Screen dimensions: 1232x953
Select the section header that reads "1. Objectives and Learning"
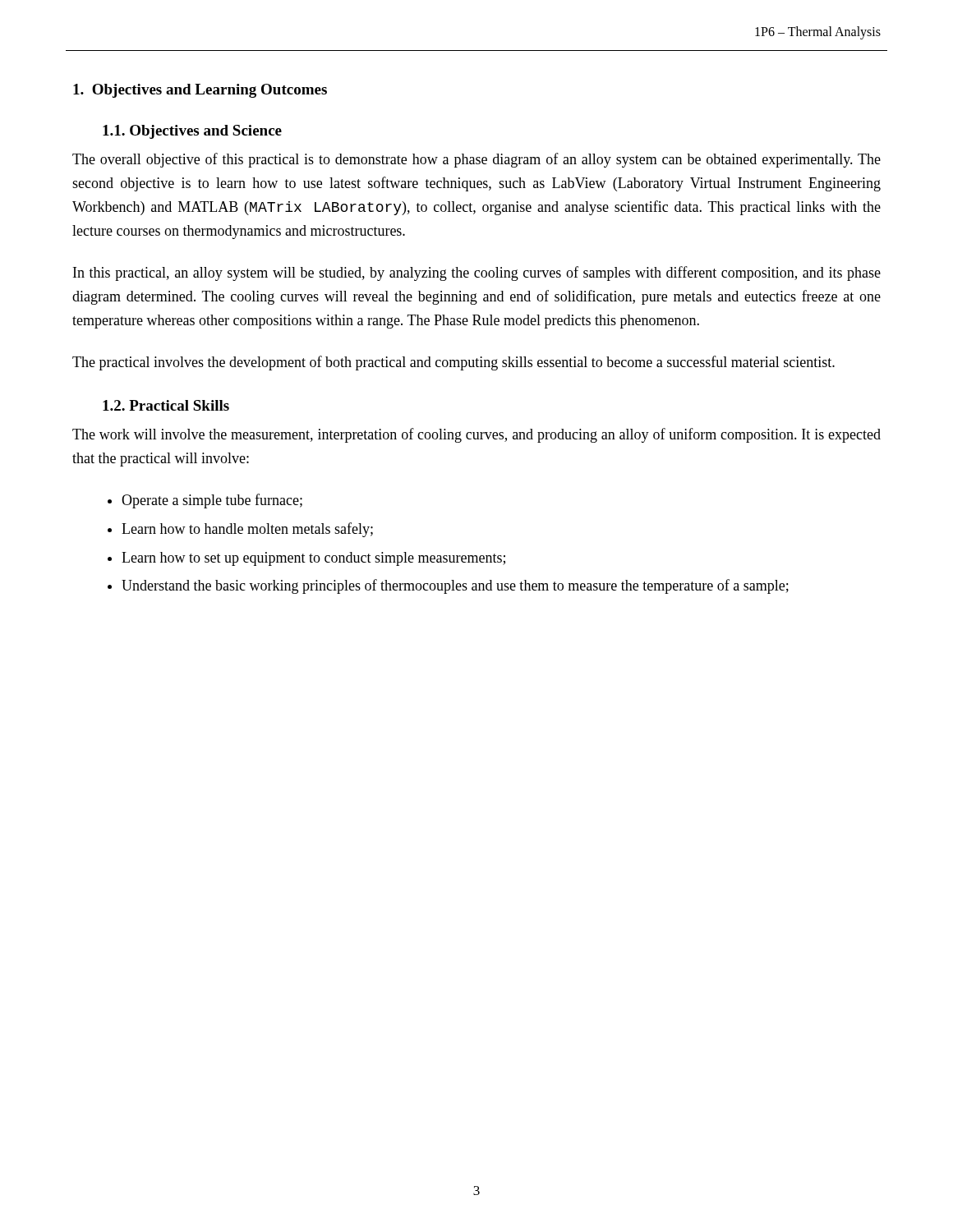coord(200,89)
